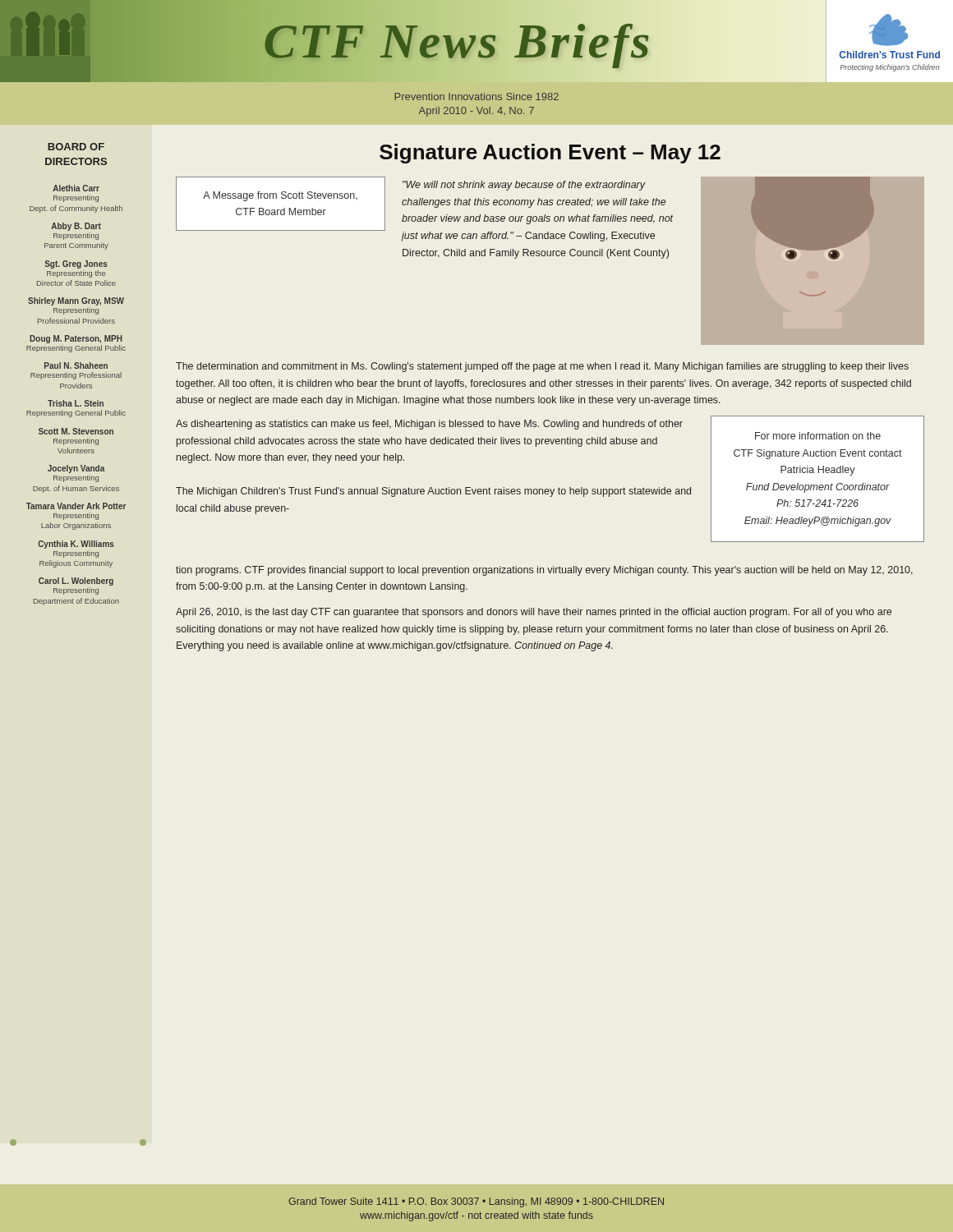The image size is (953, 1232).
Task: Locate the text block starting "Abby B. Dart RepresentingParent Community"
Action: click(x=76, y=236)
